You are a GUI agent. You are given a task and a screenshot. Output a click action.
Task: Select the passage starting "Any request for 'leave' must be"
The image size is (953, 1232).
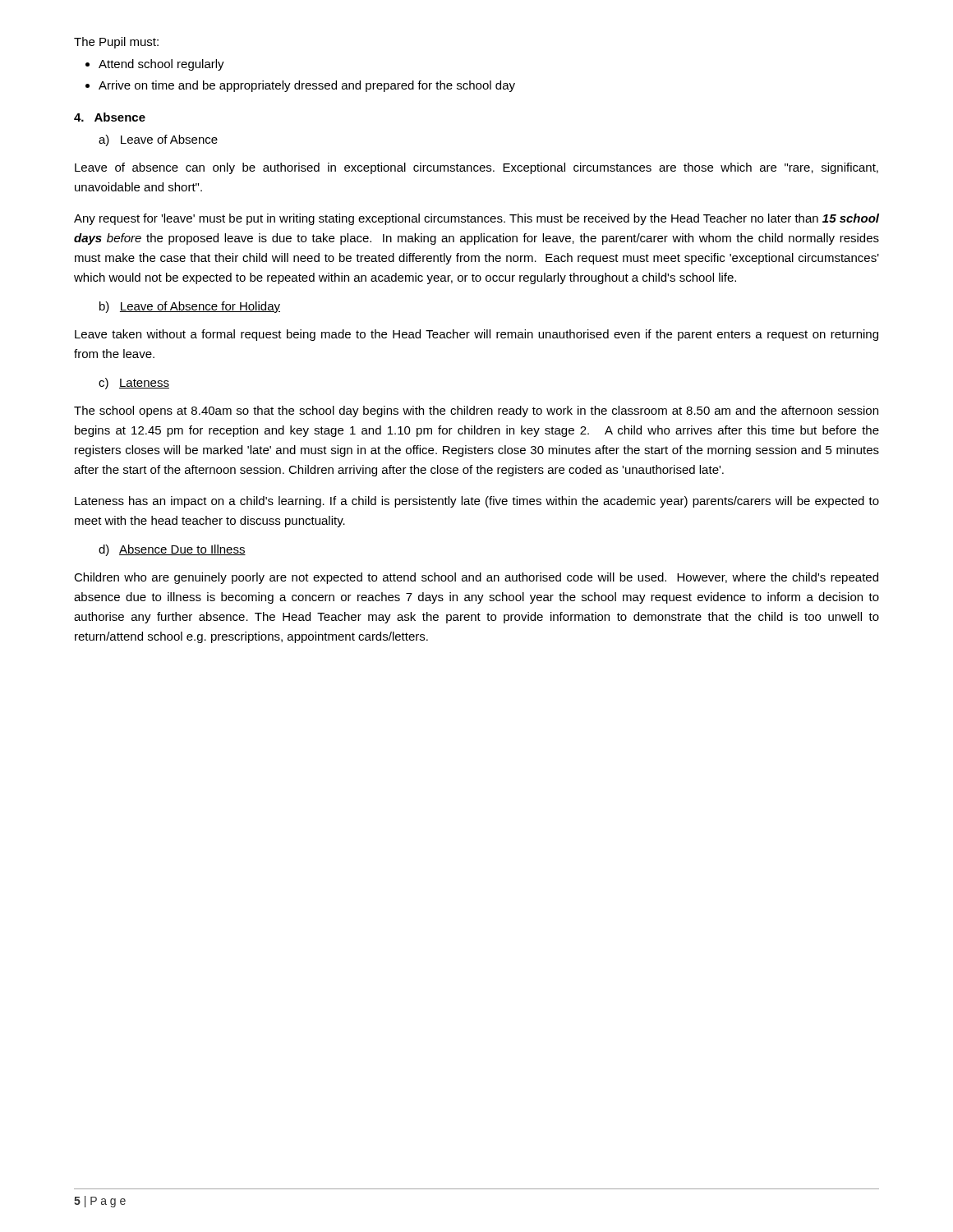[x=476, y=247]
